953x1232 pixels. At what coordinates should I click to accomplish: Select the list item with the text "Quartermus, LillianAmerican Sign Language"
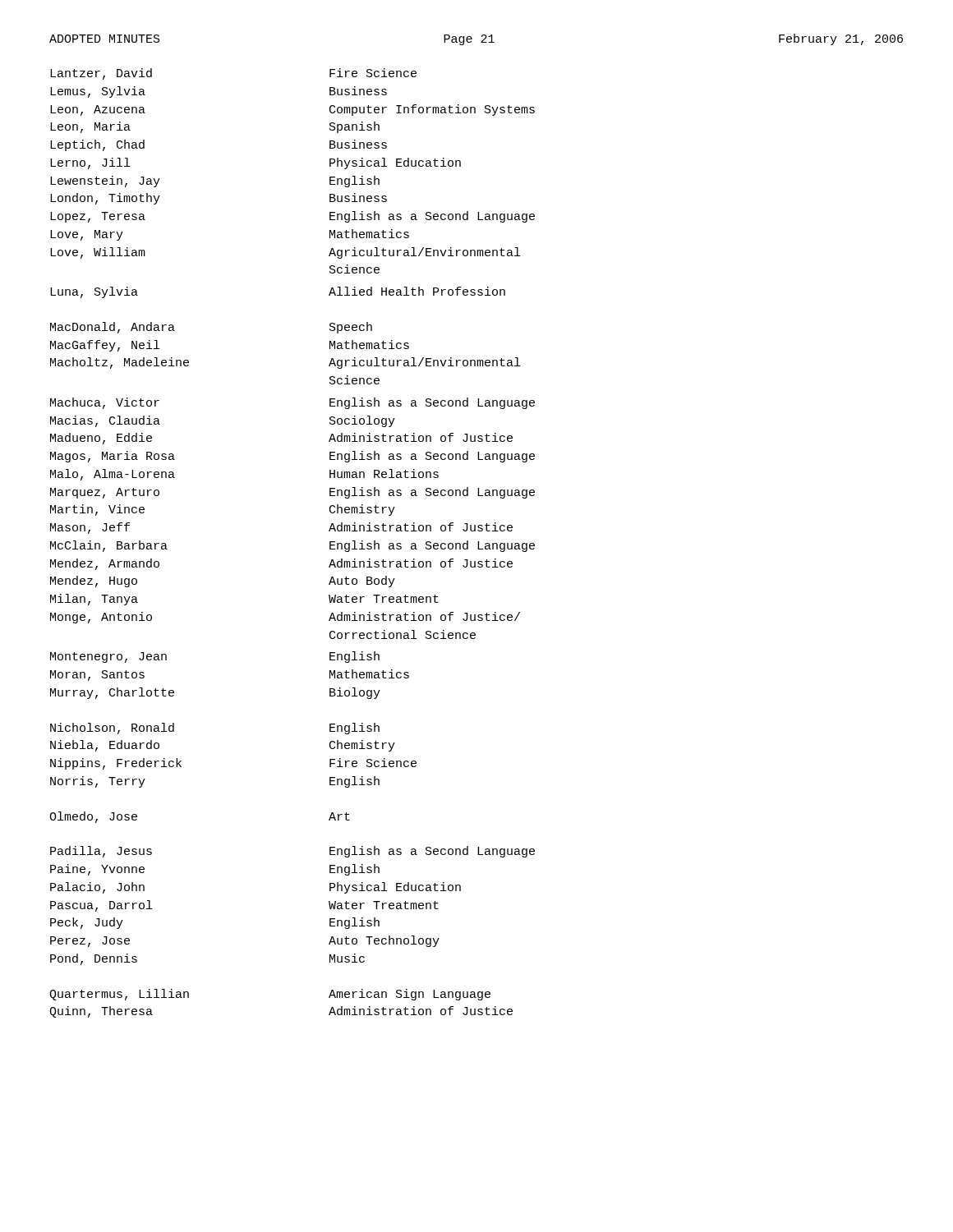tap(120, 994)
